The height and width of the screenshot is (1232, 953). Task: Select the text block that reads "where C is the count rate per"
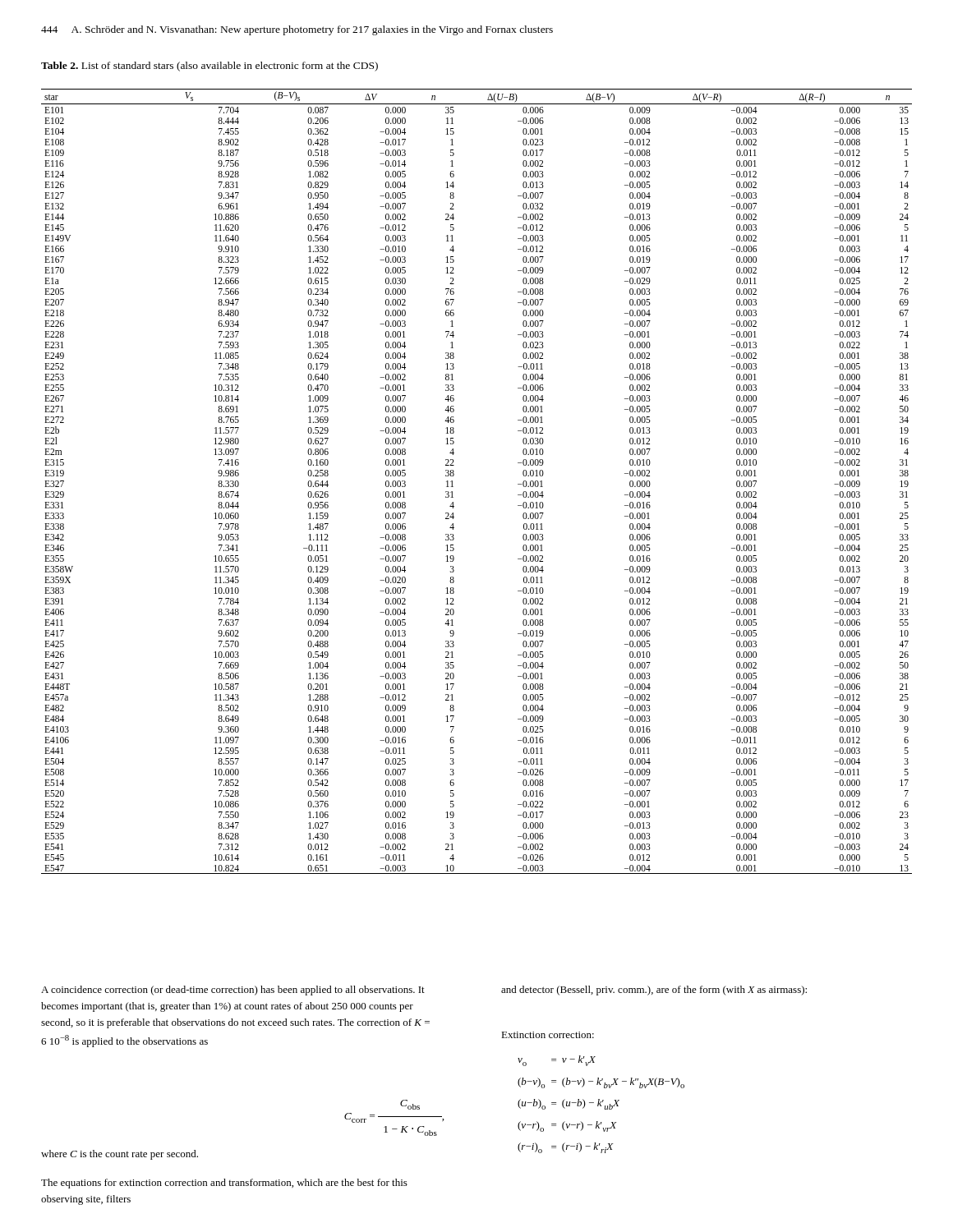point(120,1154)
